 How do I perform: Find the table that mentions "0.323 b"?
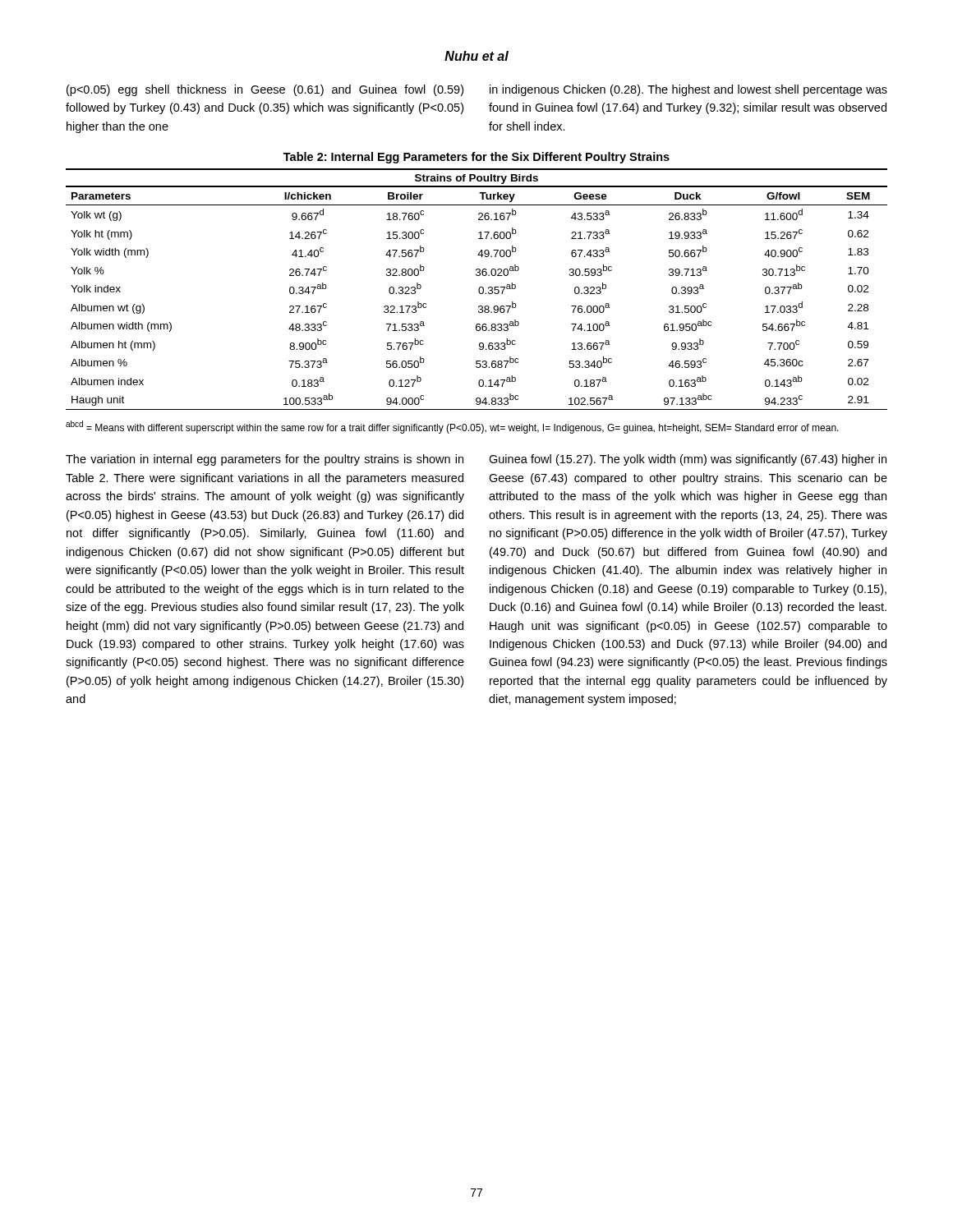click(x=476, y=291)
